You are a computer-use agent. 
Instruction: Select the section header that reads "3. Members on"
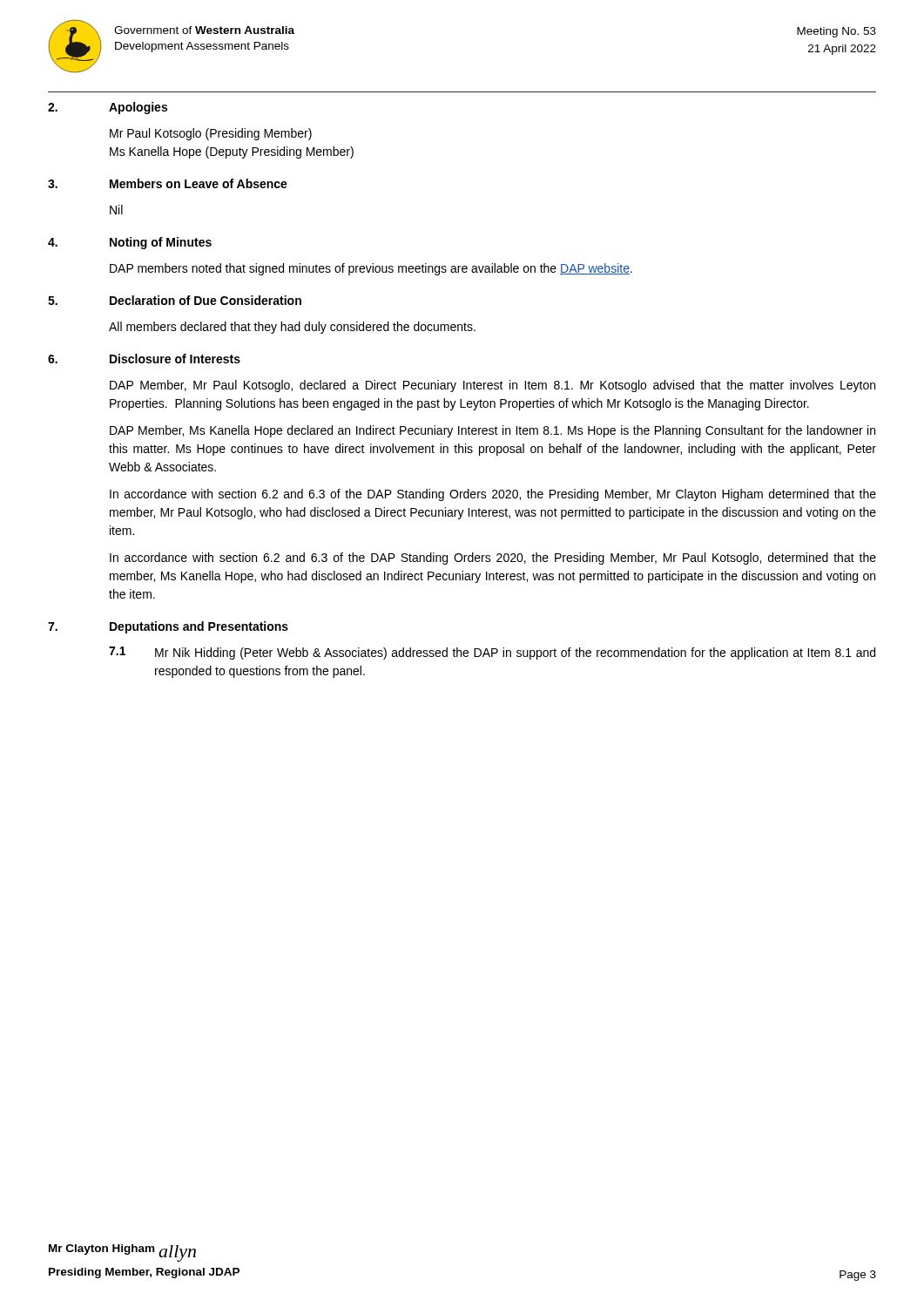(x=168, y=183)
